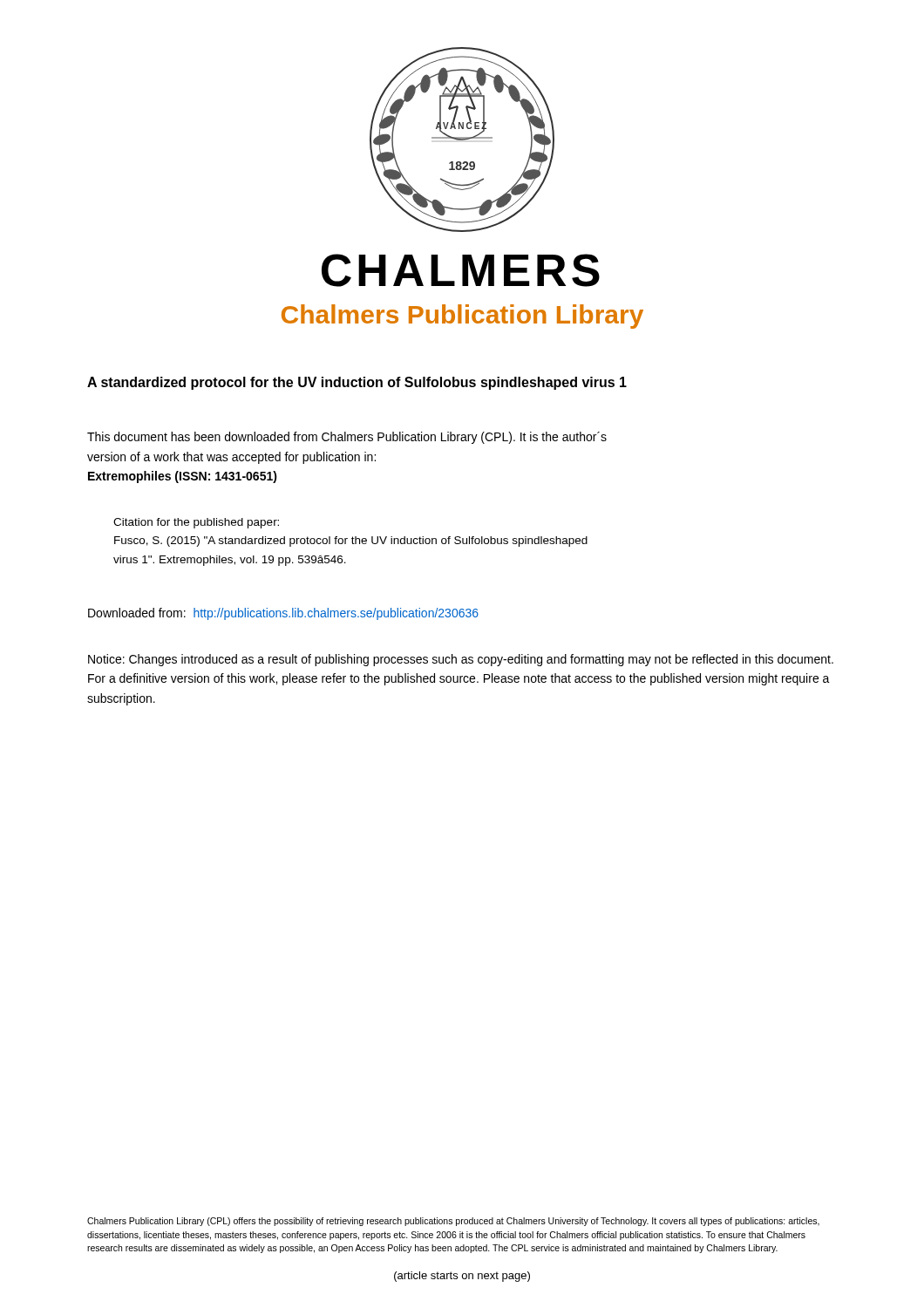Locate the text block that reads "This document has been downloaded from"

[x=347, y=457]
